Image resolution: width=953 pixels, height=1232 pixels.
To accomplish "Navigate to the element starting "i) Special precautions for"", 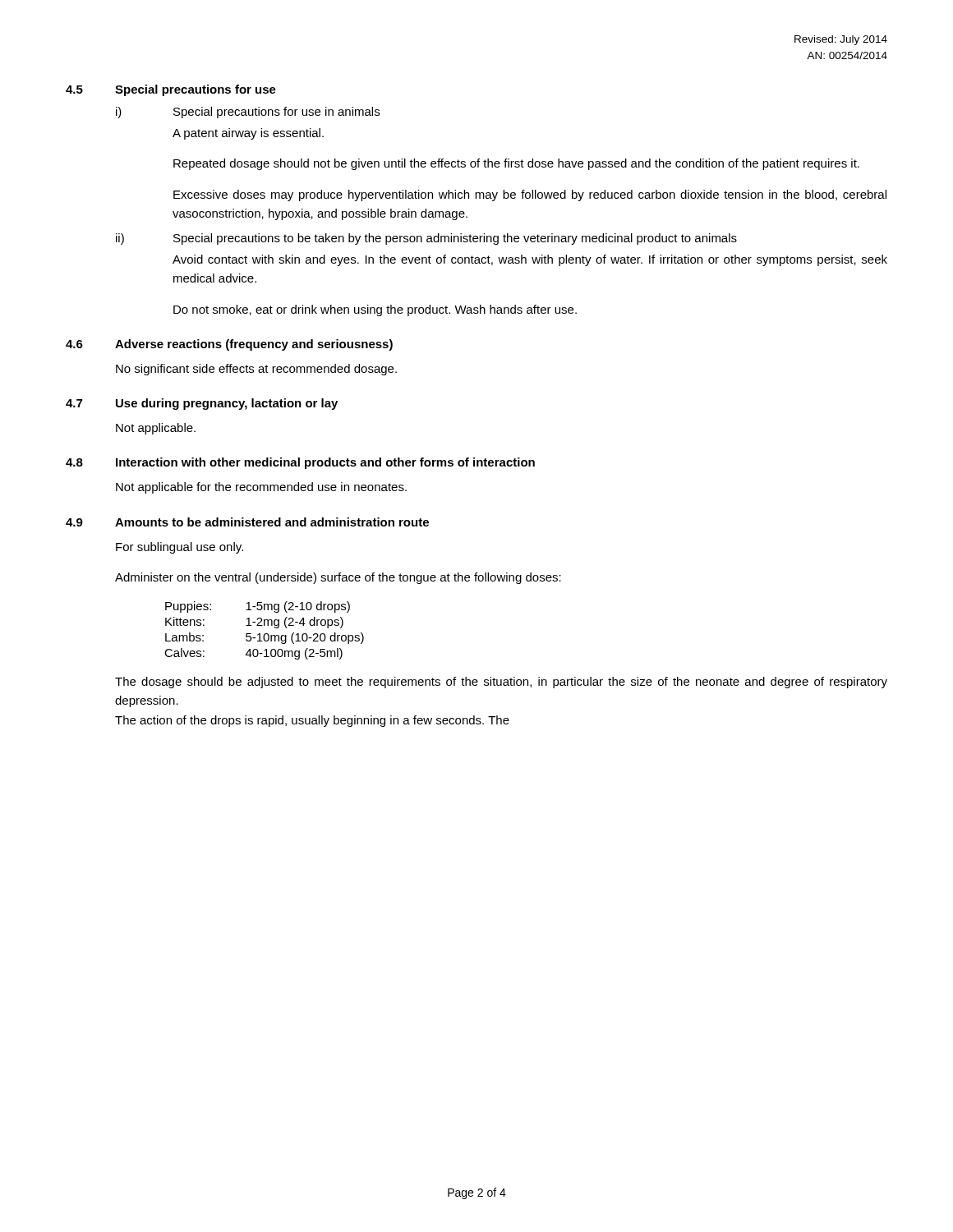I will click(248, 113).
